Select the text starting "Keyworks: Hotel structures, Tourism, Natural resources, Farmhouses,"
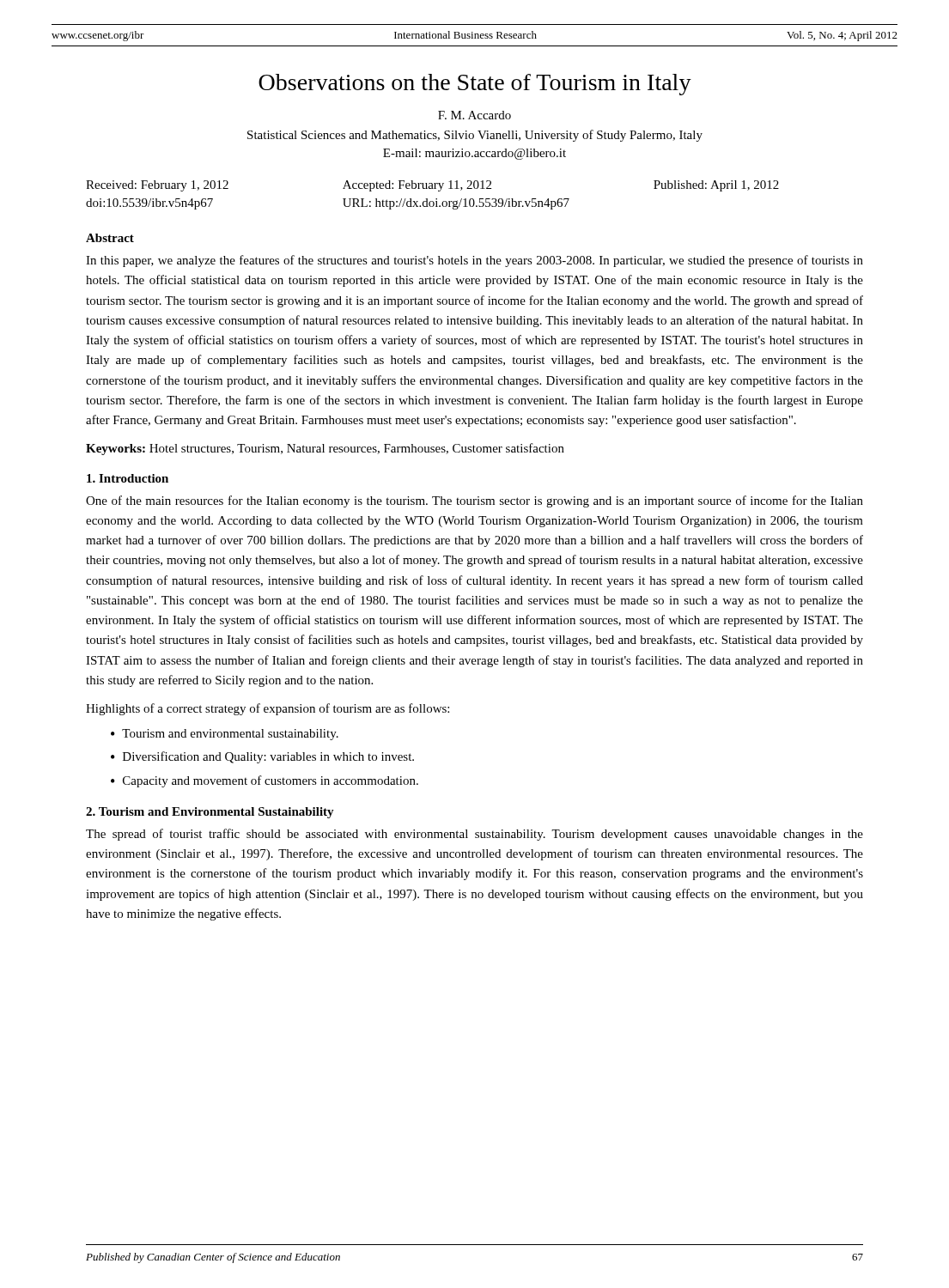The width and height of the screenshot is (949, 1288). [x=325, y=448]
